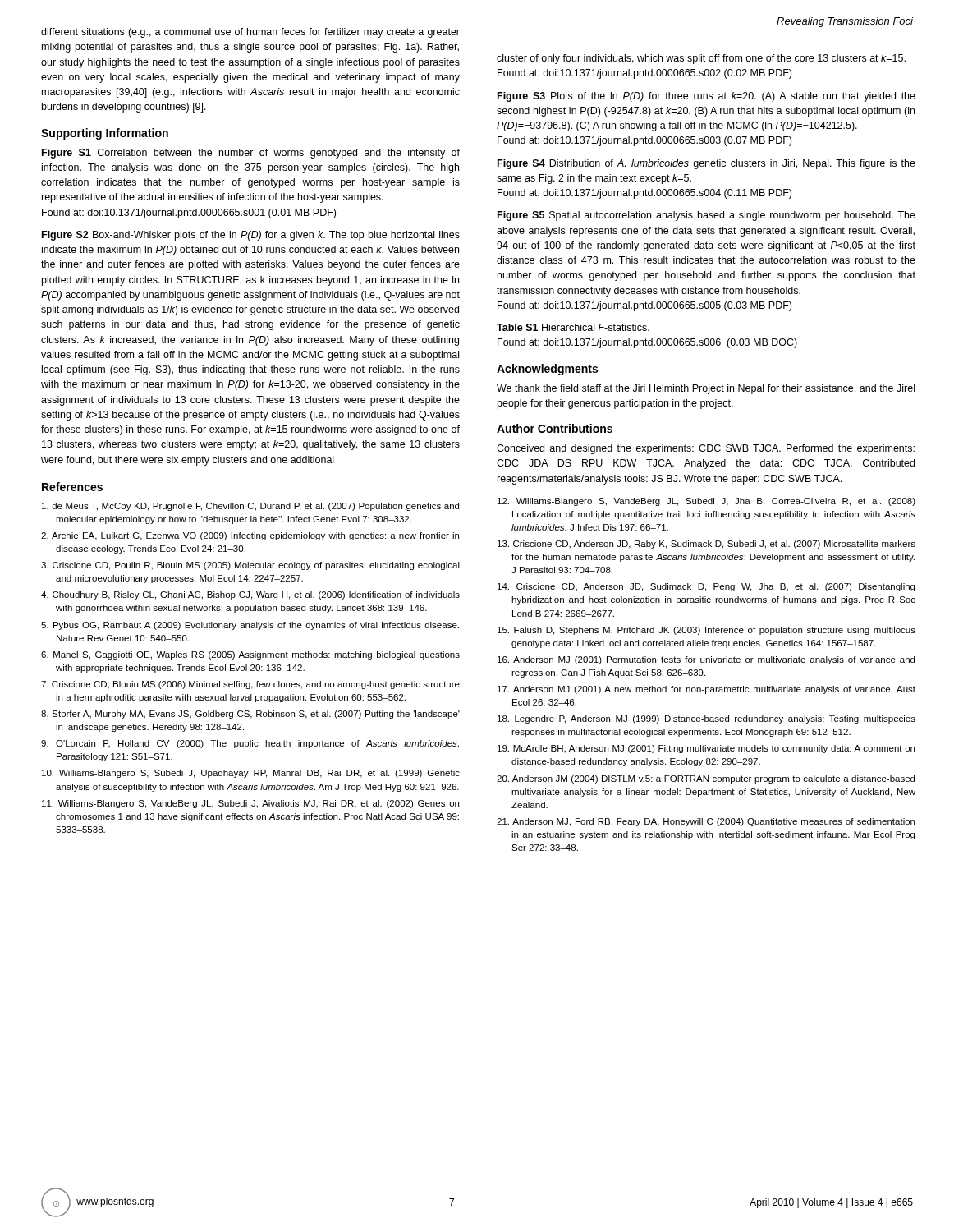Click on the text block starting "3. Criscione CD, Poulin R, Blouin MS (2005)"
Viewport: 954px width, 1232px height.
click(250, 572)
